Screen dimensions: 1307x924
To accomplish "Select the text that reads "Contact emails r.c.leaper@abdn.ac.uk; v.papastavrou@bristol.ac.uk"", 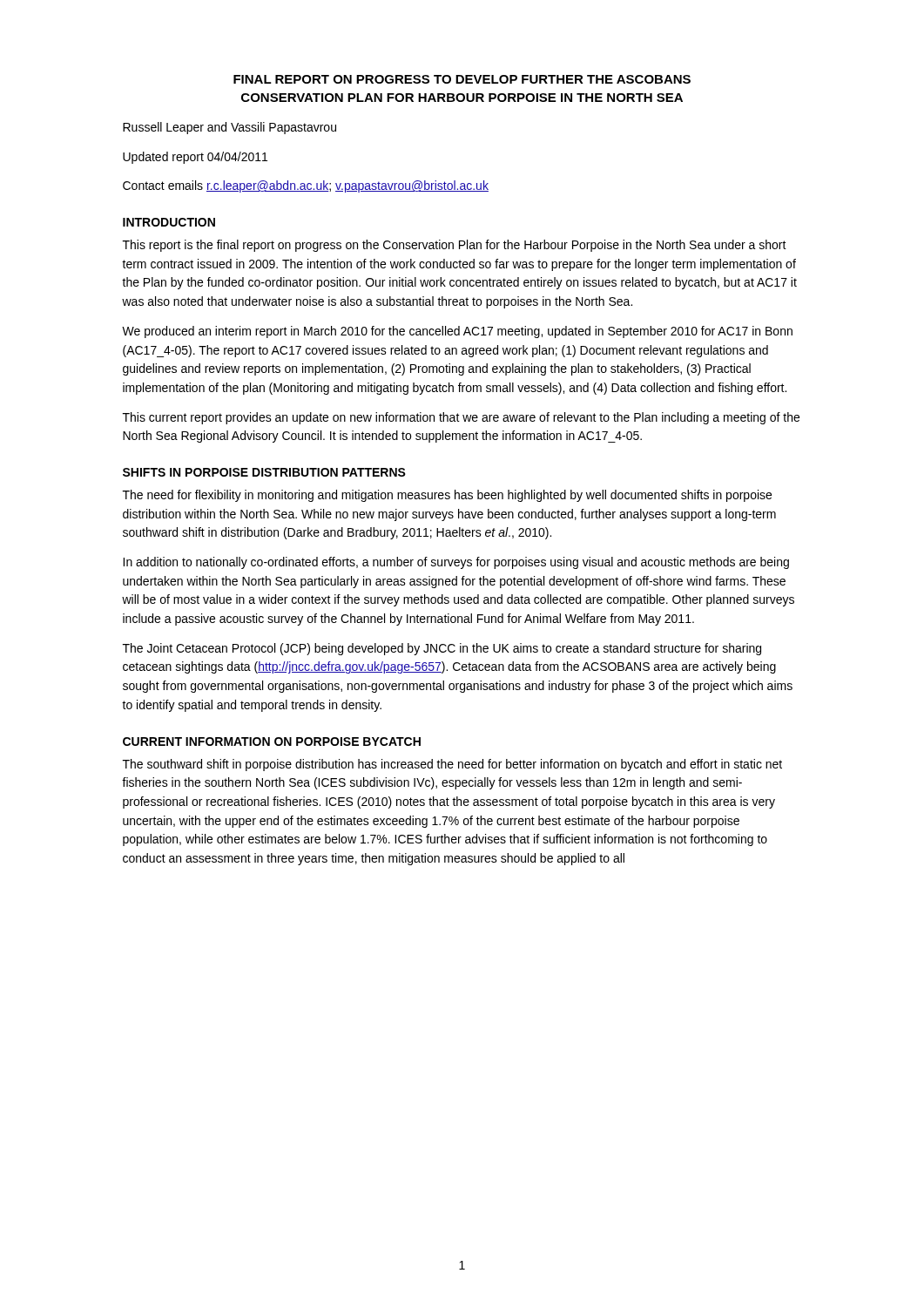I will [305, 186].
